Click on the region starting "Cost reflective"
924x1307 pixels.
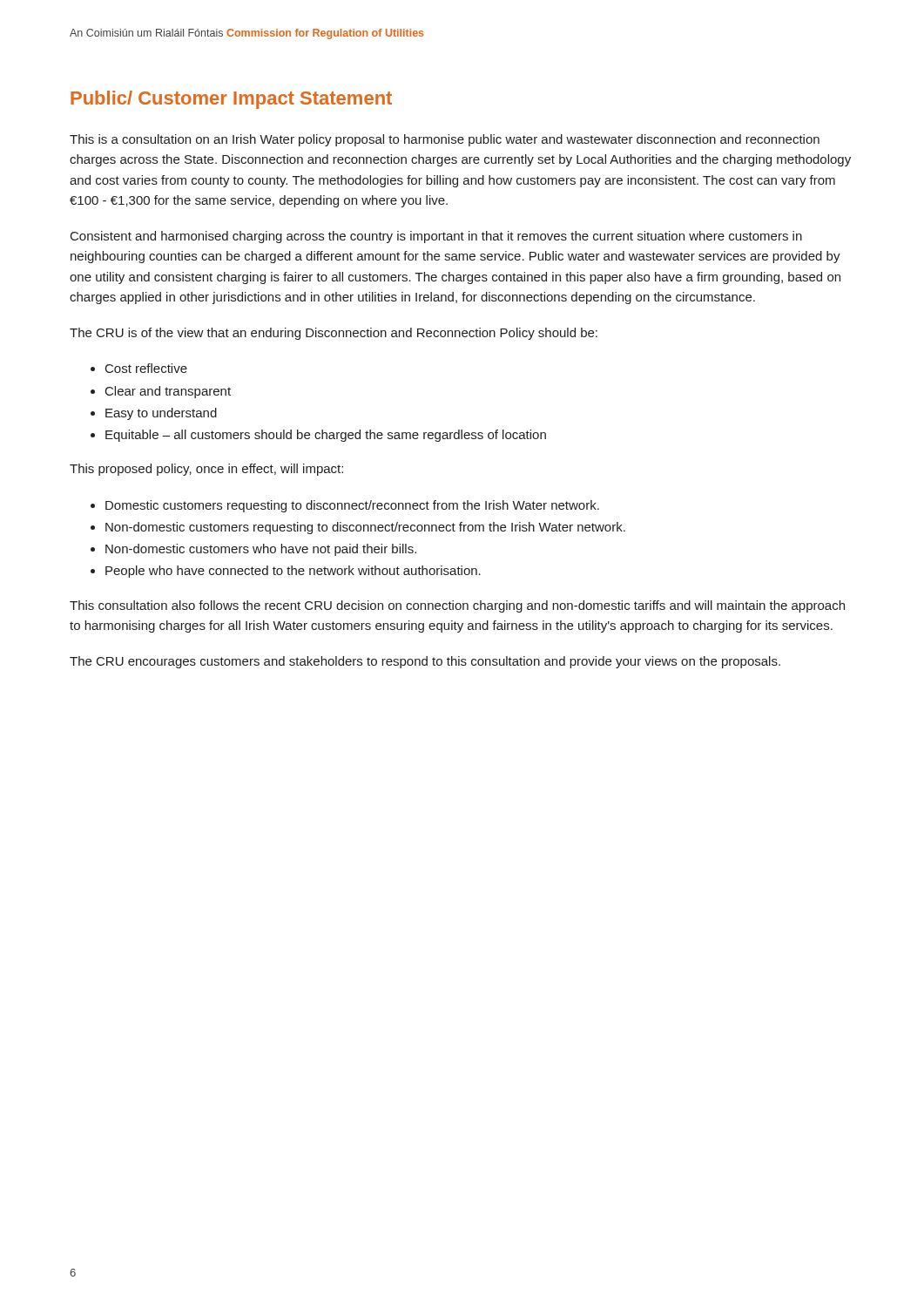click(146, 368)
